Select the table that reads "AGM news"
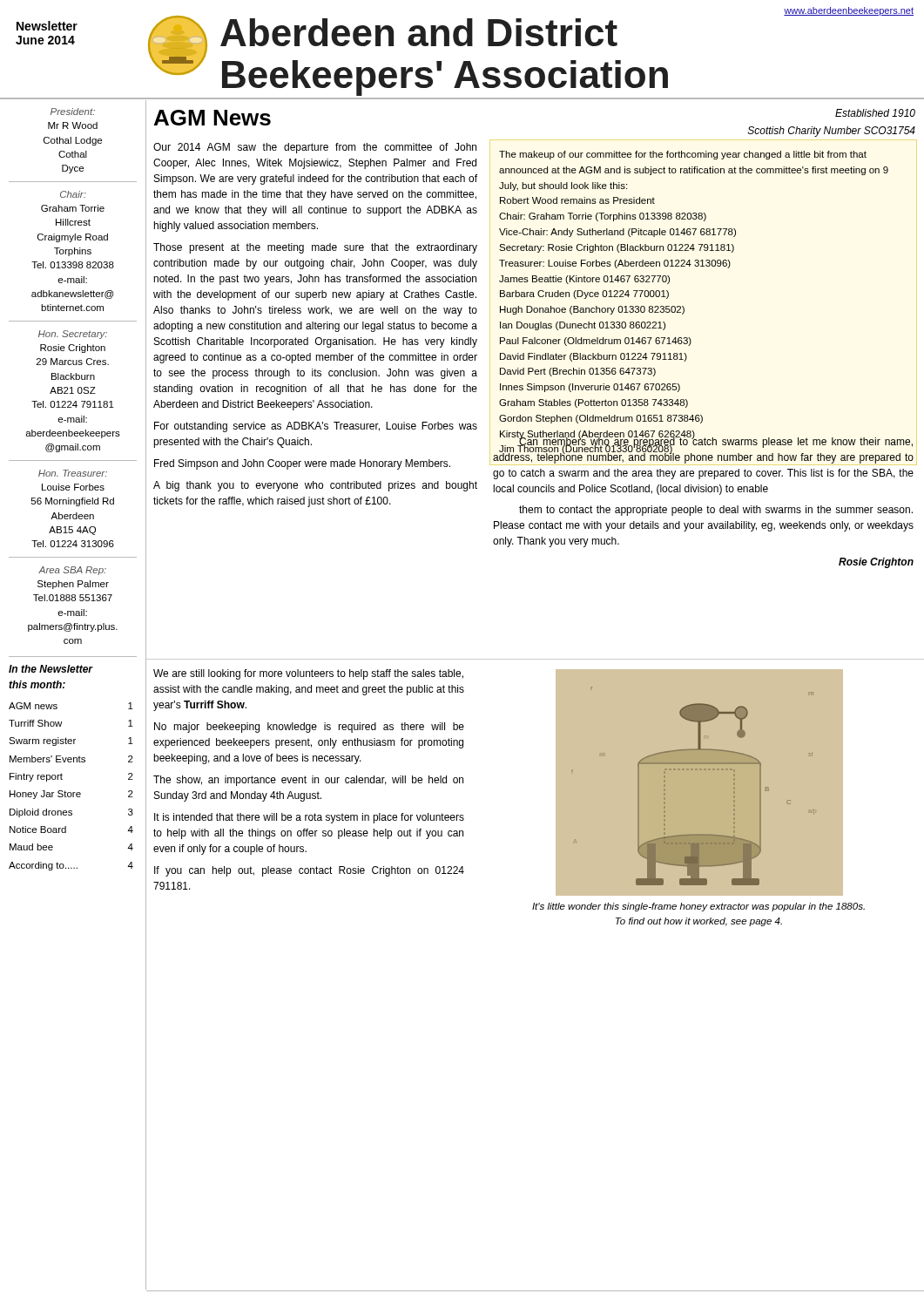Screen dimensions: 1307x924 [x=73, y=785]
